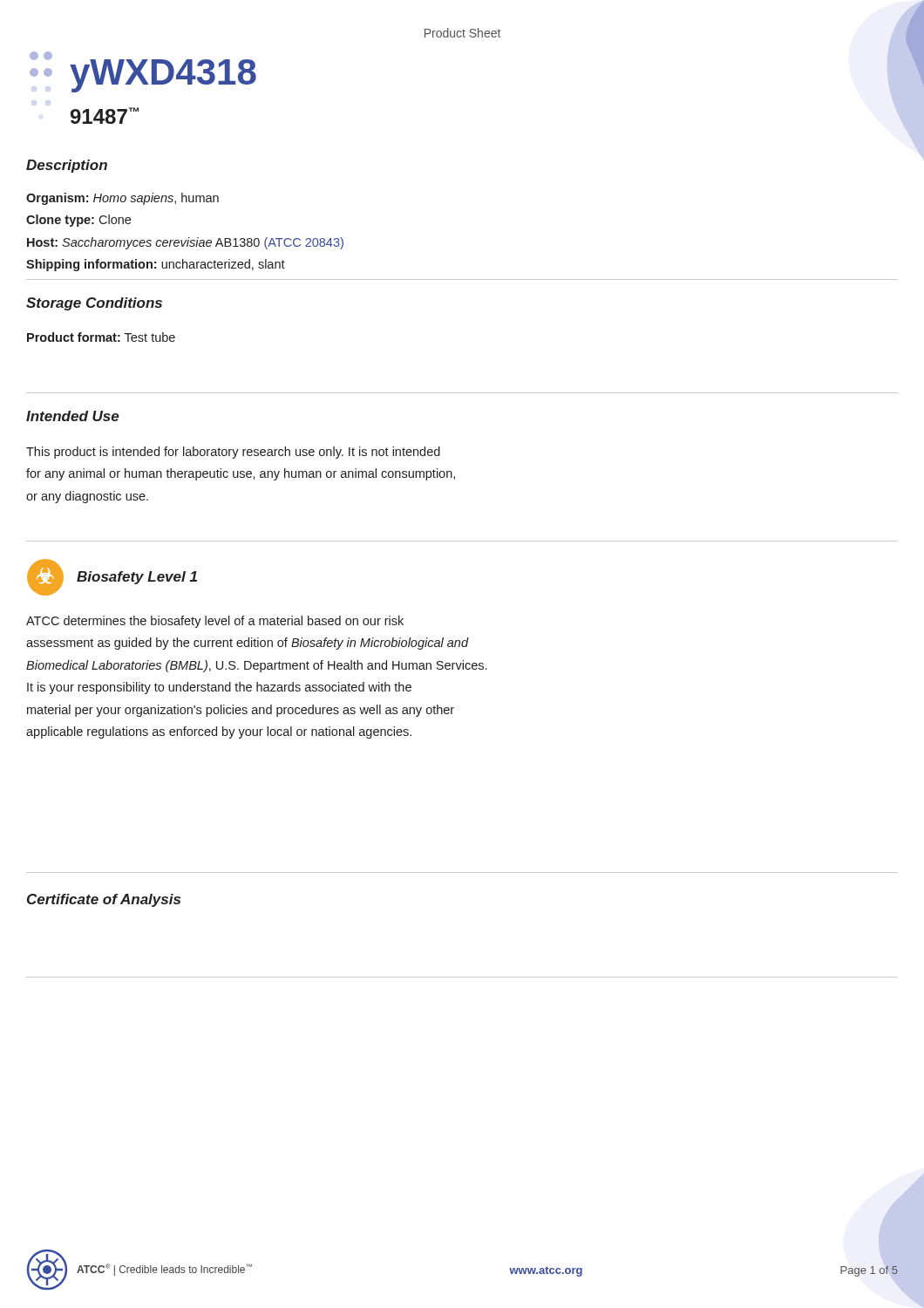This screenshot has width=924, height=1308.
Task: Find the text block starting "This product is intended"
Action: coord(241,474)
